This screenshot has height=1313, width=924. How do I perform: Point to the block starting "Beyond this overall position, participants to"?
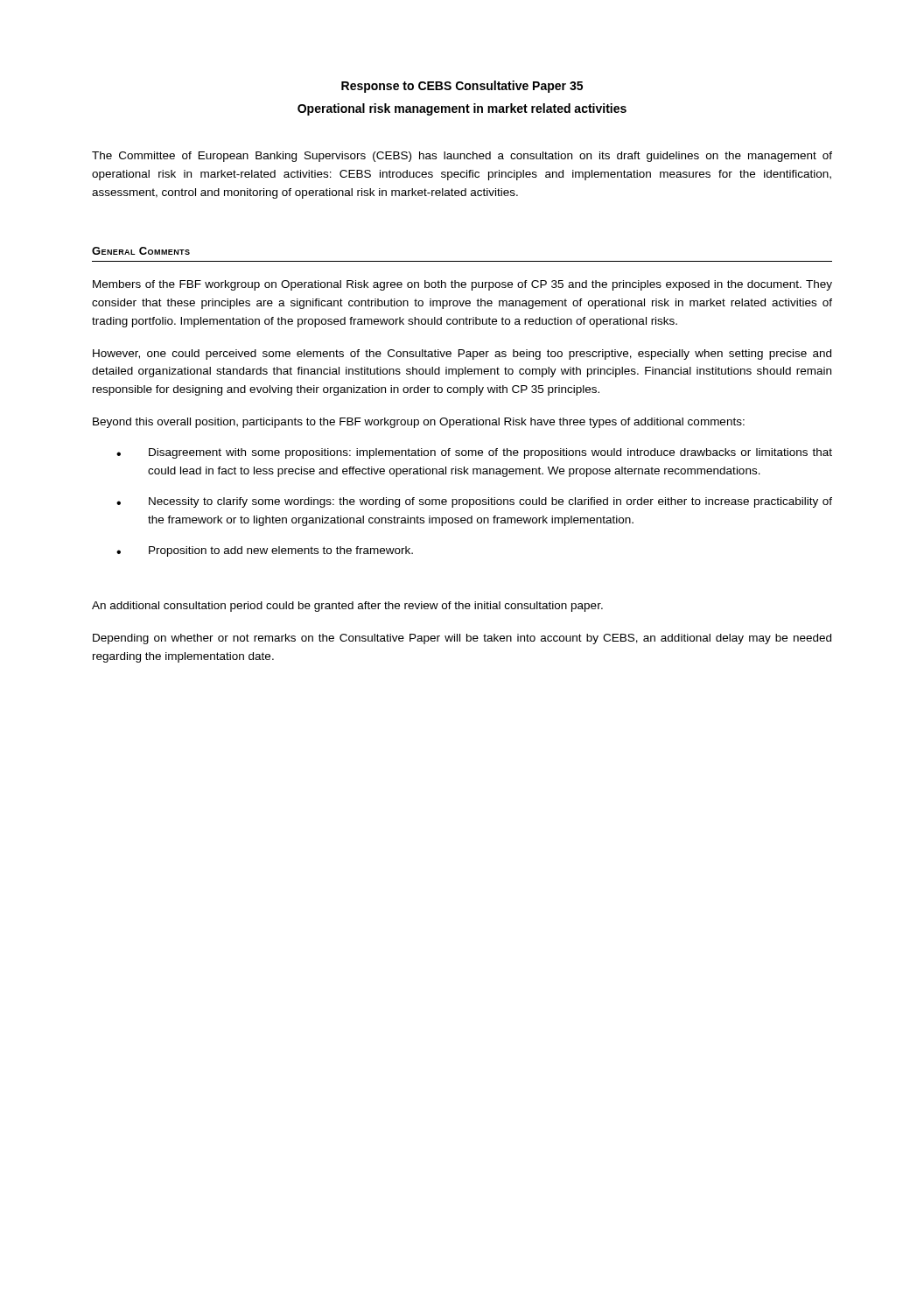point(419,422)
